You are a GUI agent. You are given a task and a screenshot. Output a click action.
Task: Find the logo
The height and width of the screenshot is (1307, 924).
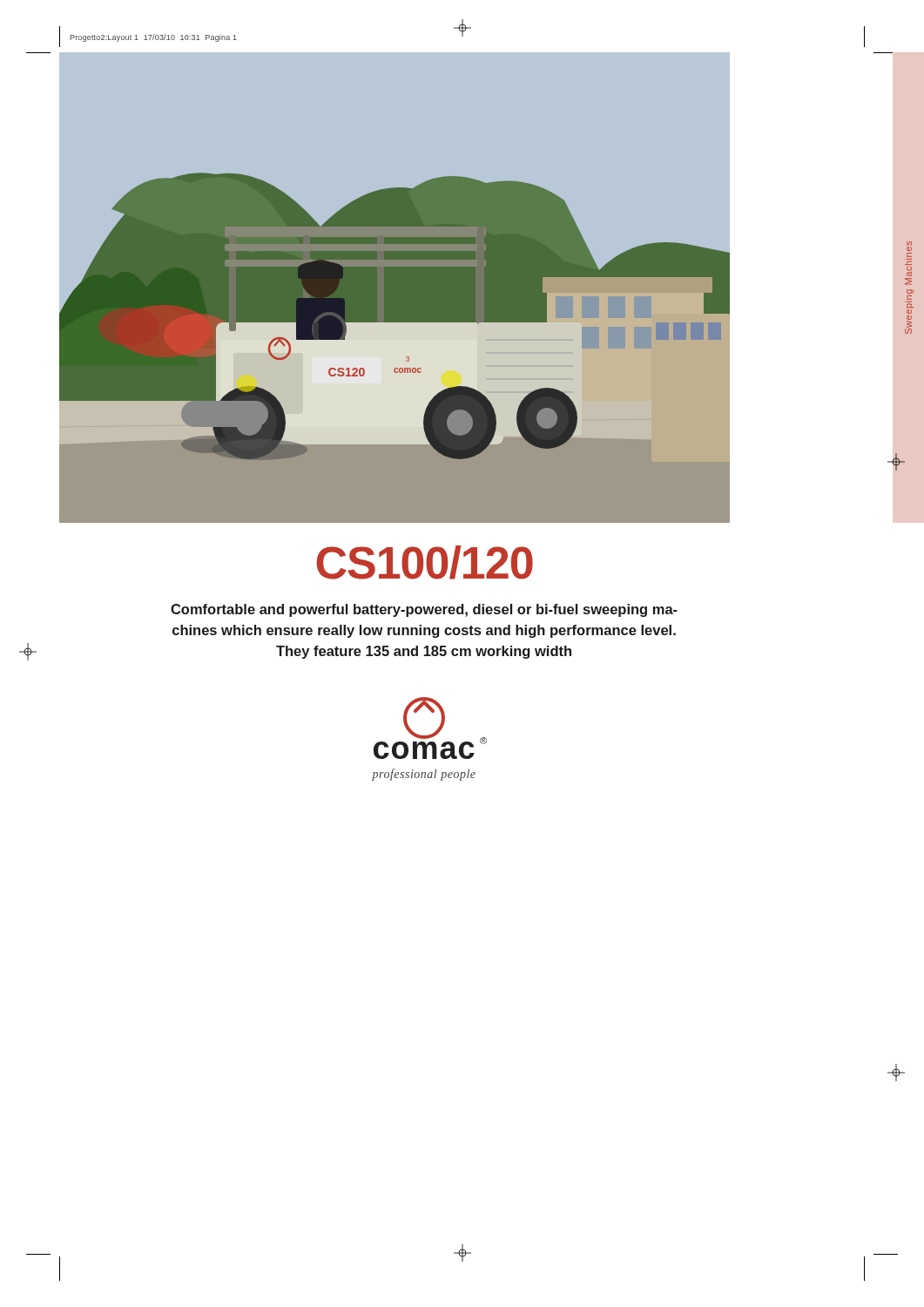coord(424,739)
